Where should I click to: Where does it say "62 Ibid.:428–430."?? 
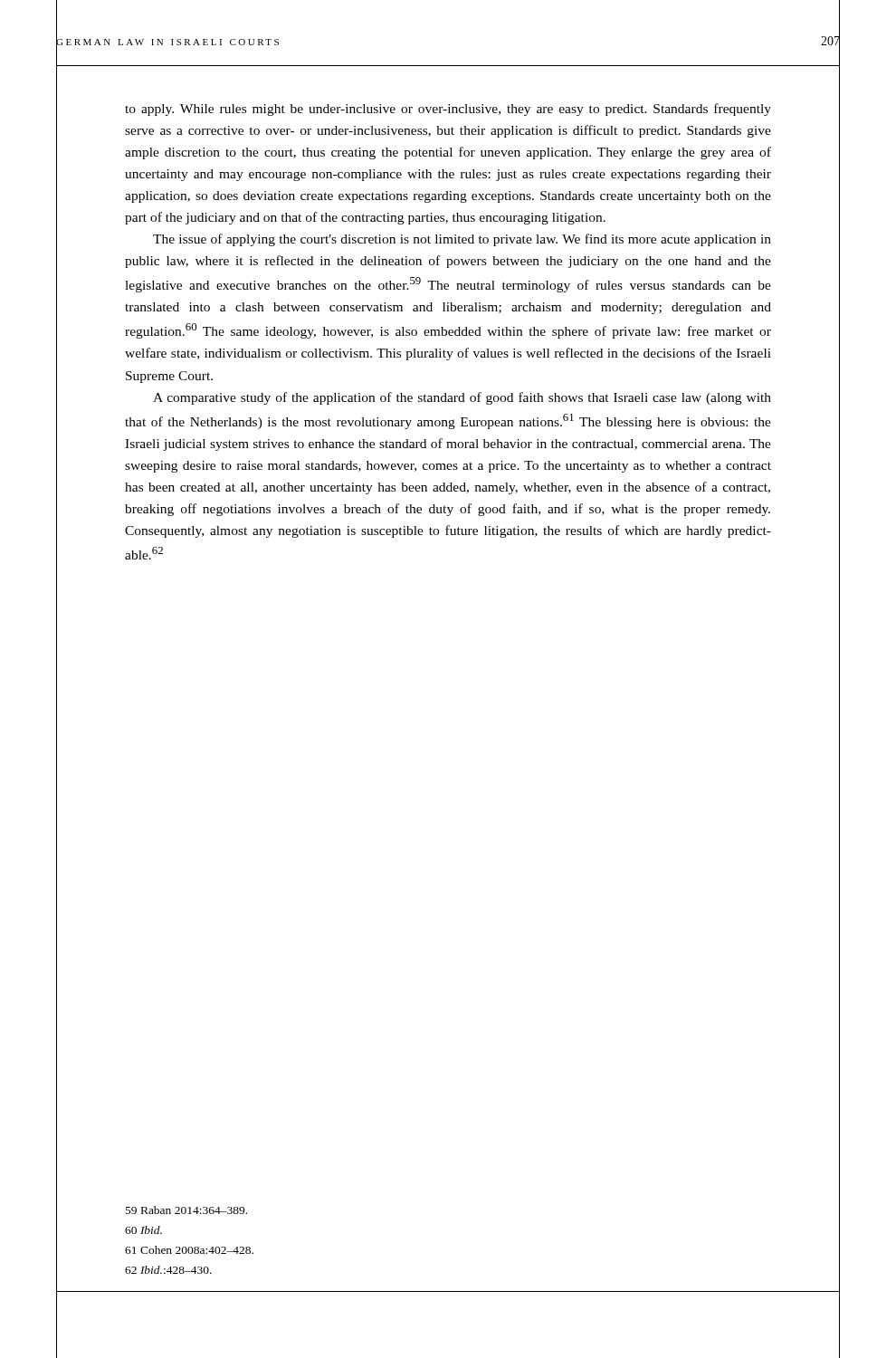coord(169,1270)
